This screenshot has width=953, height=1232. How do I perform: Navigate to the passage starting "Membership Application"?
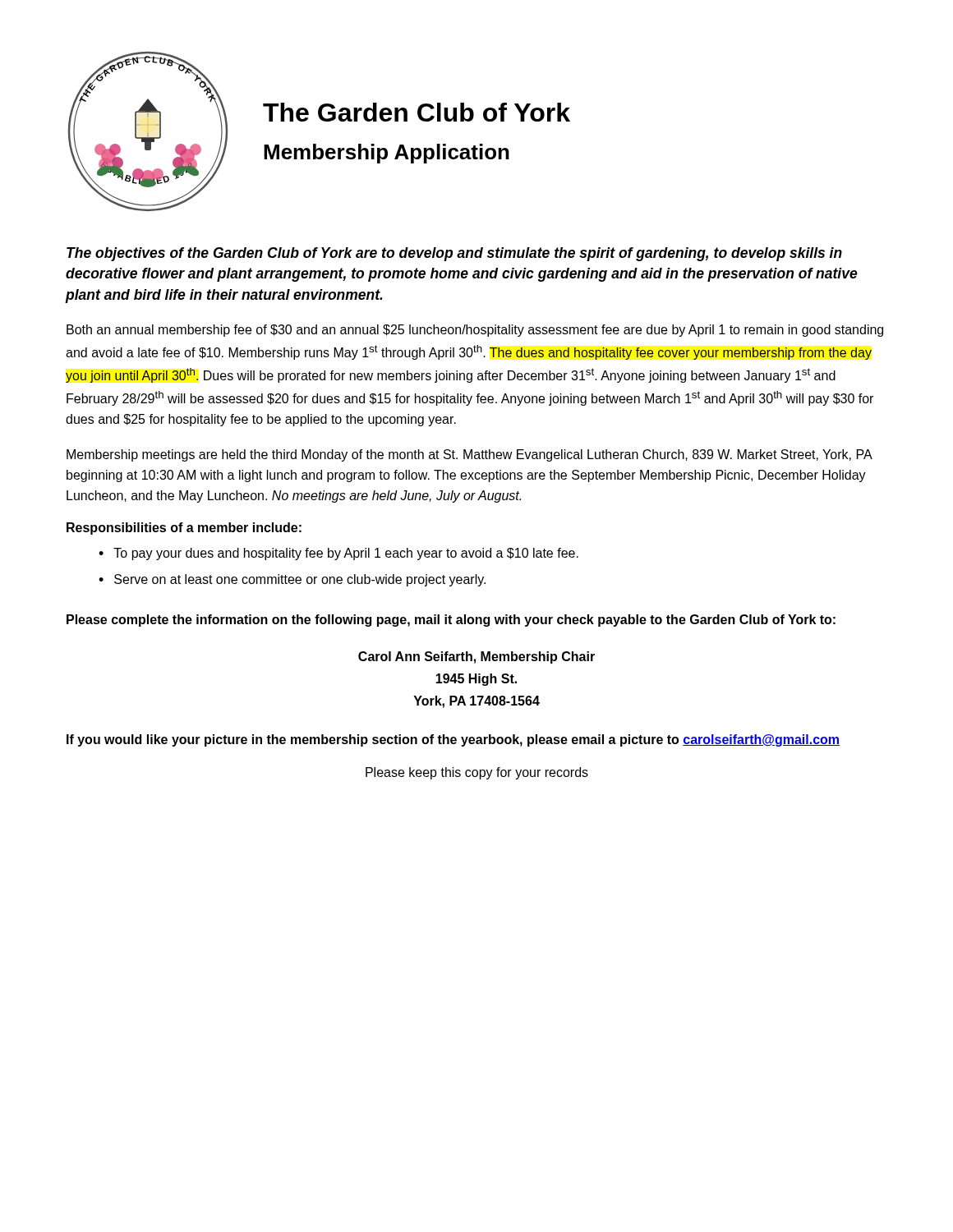387,152
